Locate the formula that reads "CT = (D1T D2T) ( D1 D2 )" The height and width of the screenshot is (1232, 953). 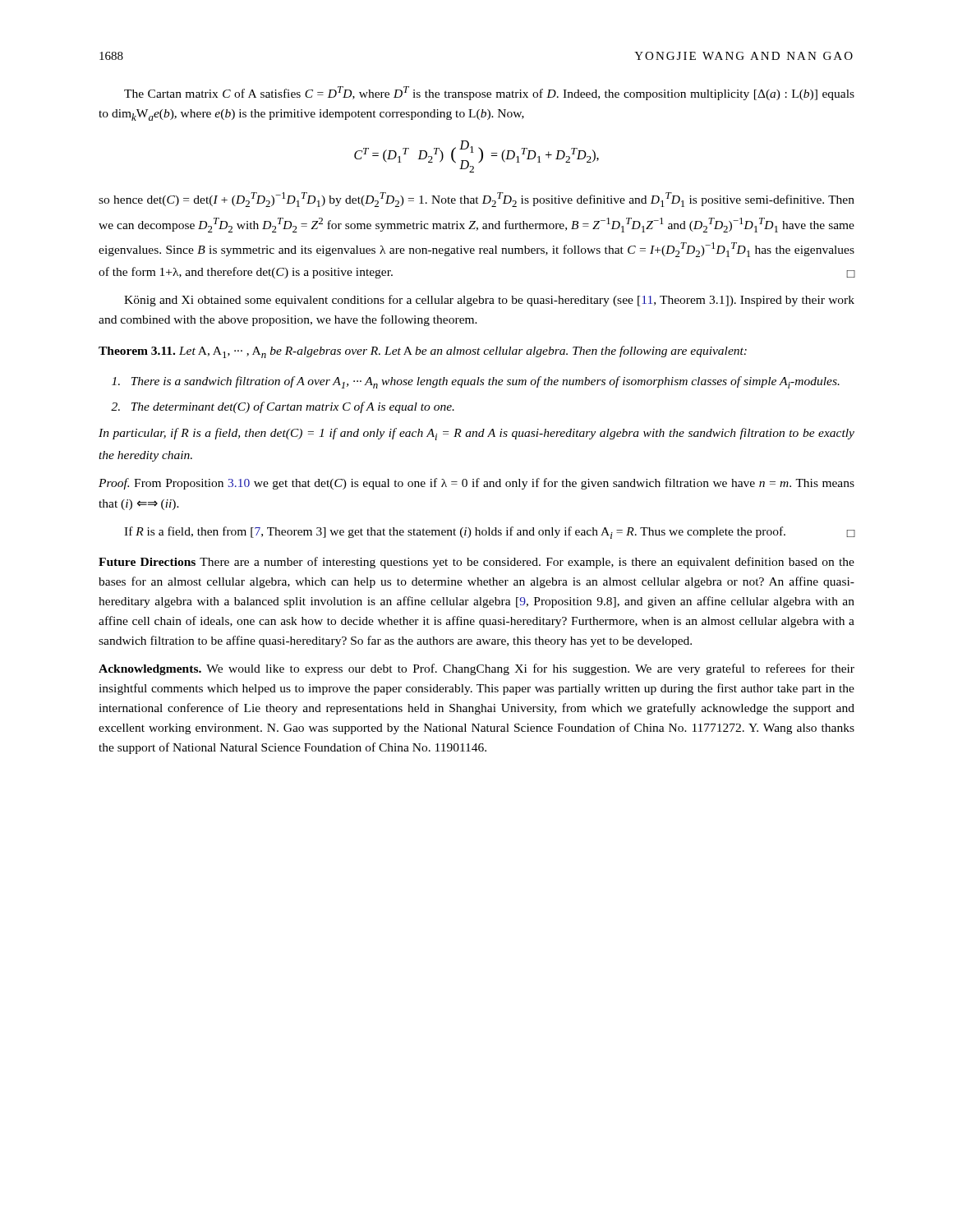pos(476,157)
